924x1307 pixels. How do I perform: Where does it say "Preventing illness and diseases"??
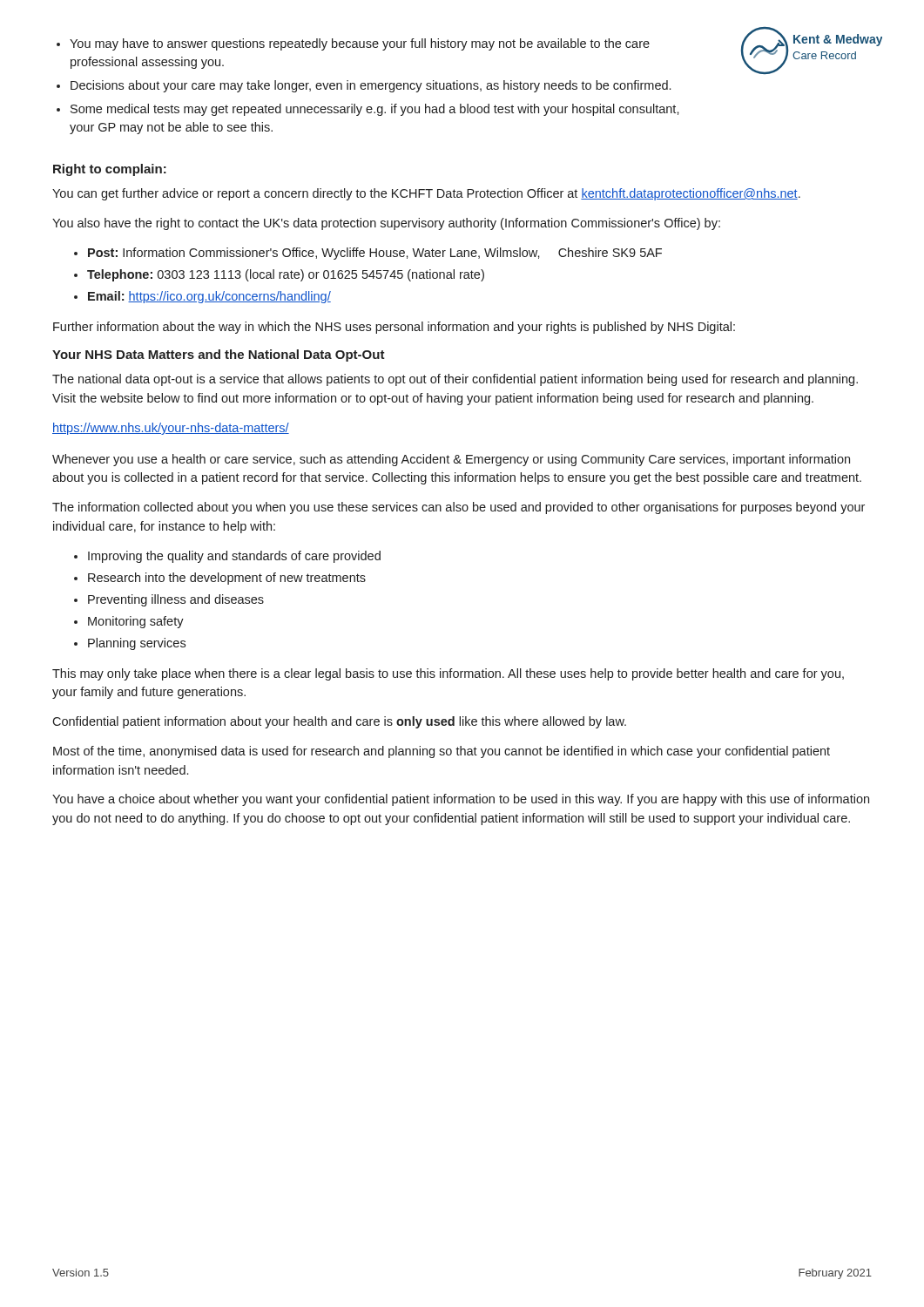tap(176, 599)
